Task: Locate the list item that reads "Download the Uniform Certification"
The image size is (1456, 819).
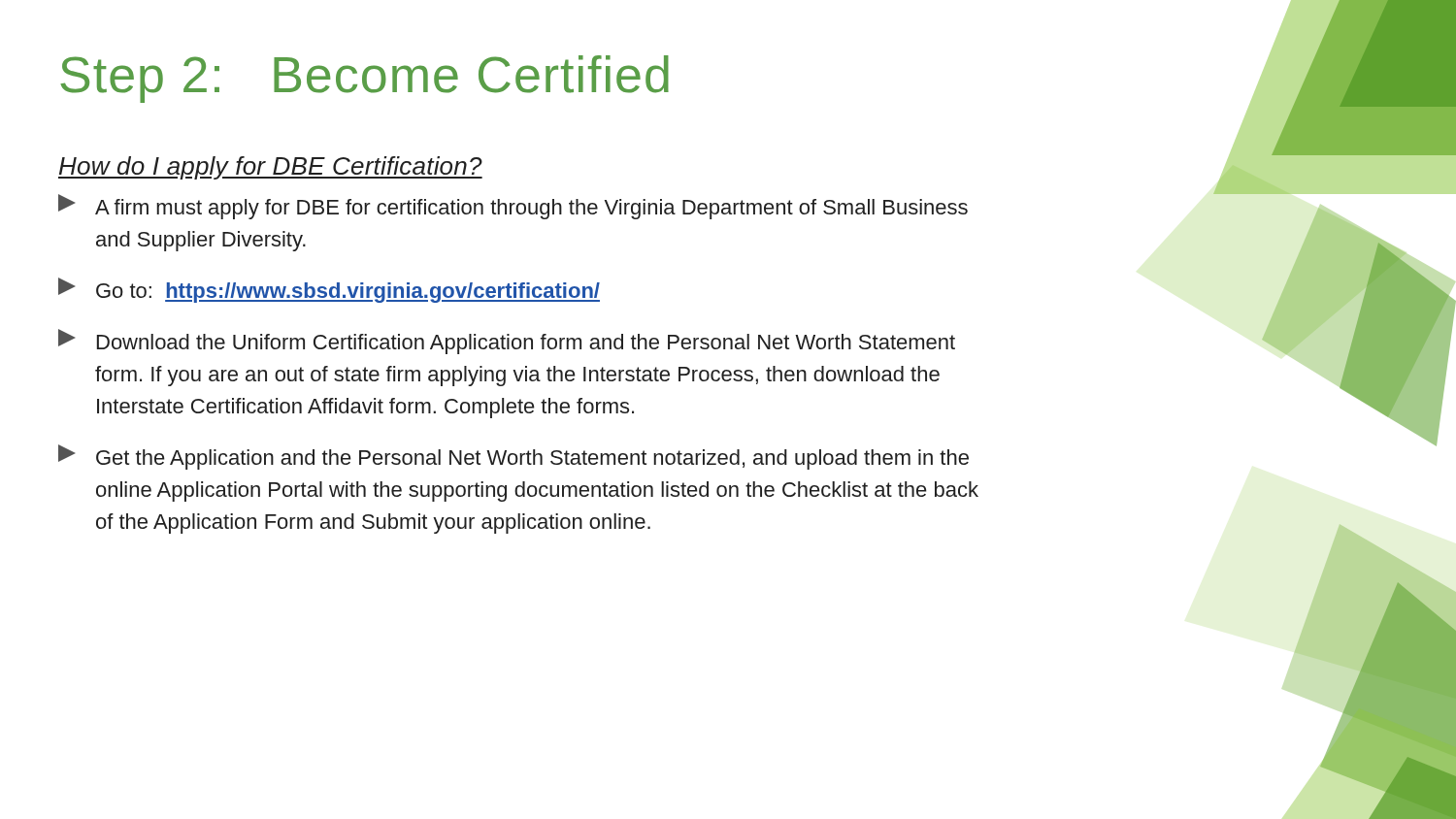Action: [524, 374]
